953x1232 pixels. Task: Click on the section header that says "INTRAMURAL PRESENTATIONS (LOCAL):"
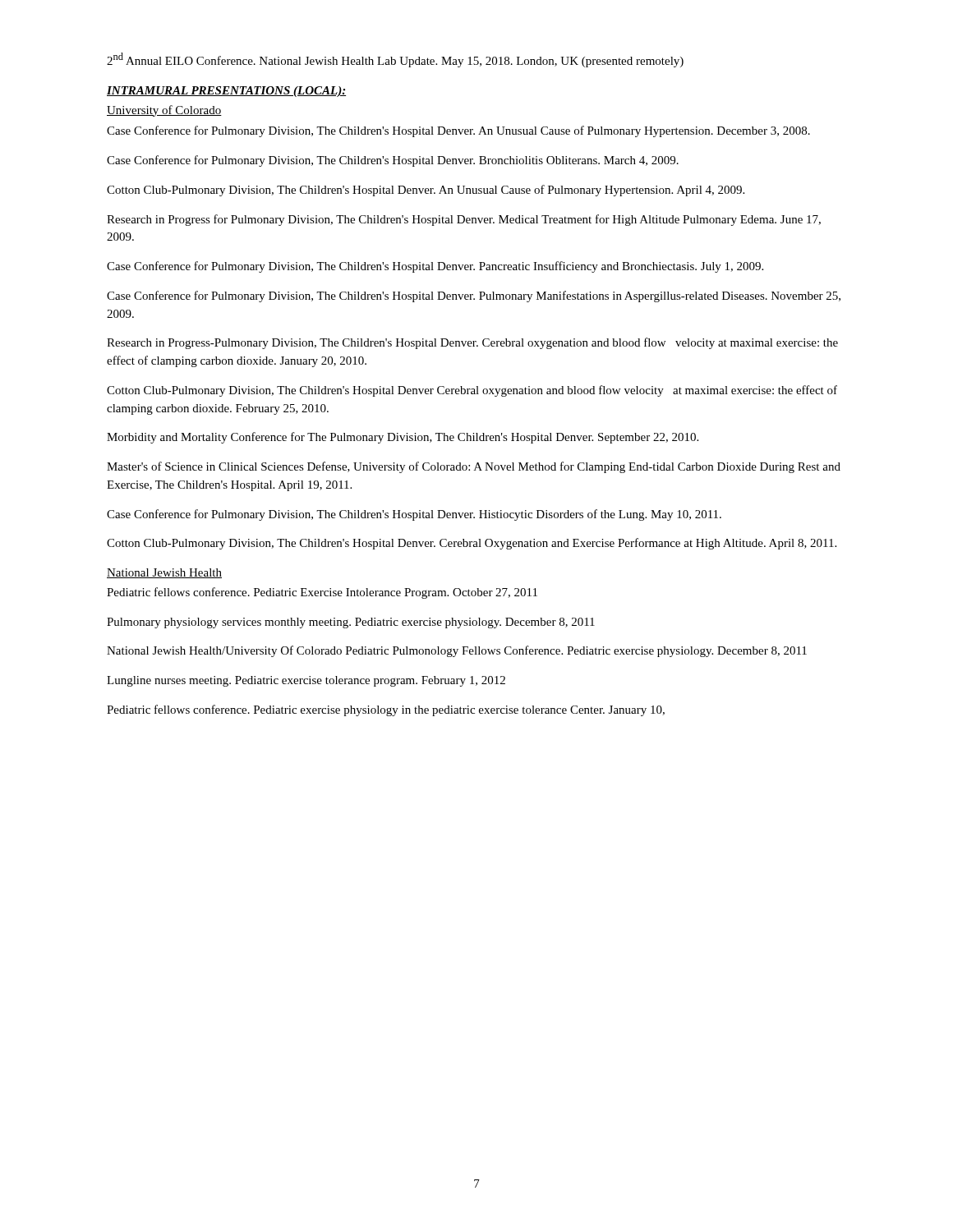coord(226,90)
